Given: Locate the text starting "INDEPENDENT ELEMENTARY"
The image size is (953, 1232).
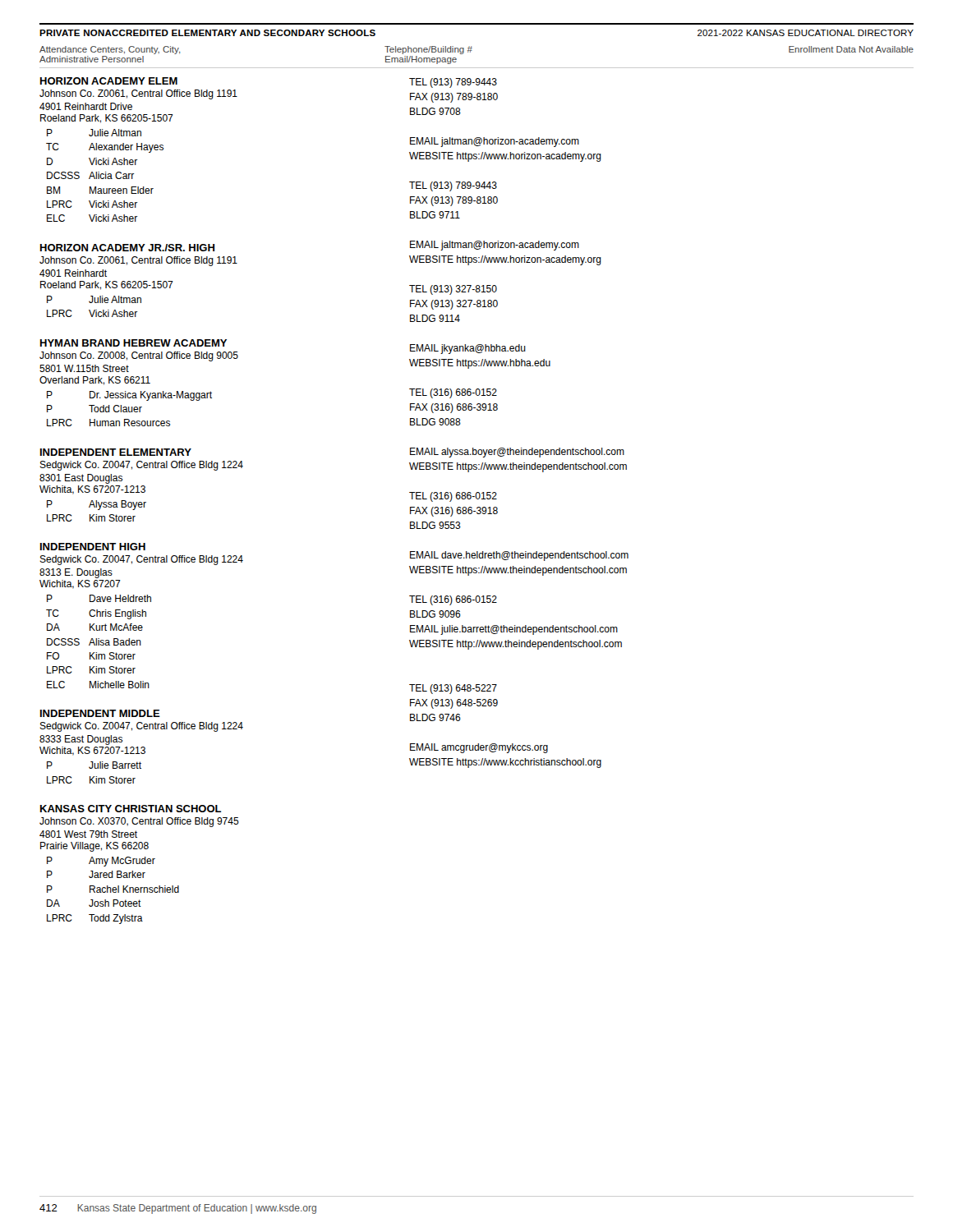Looking at the screenshot, I should coord(115,452).
